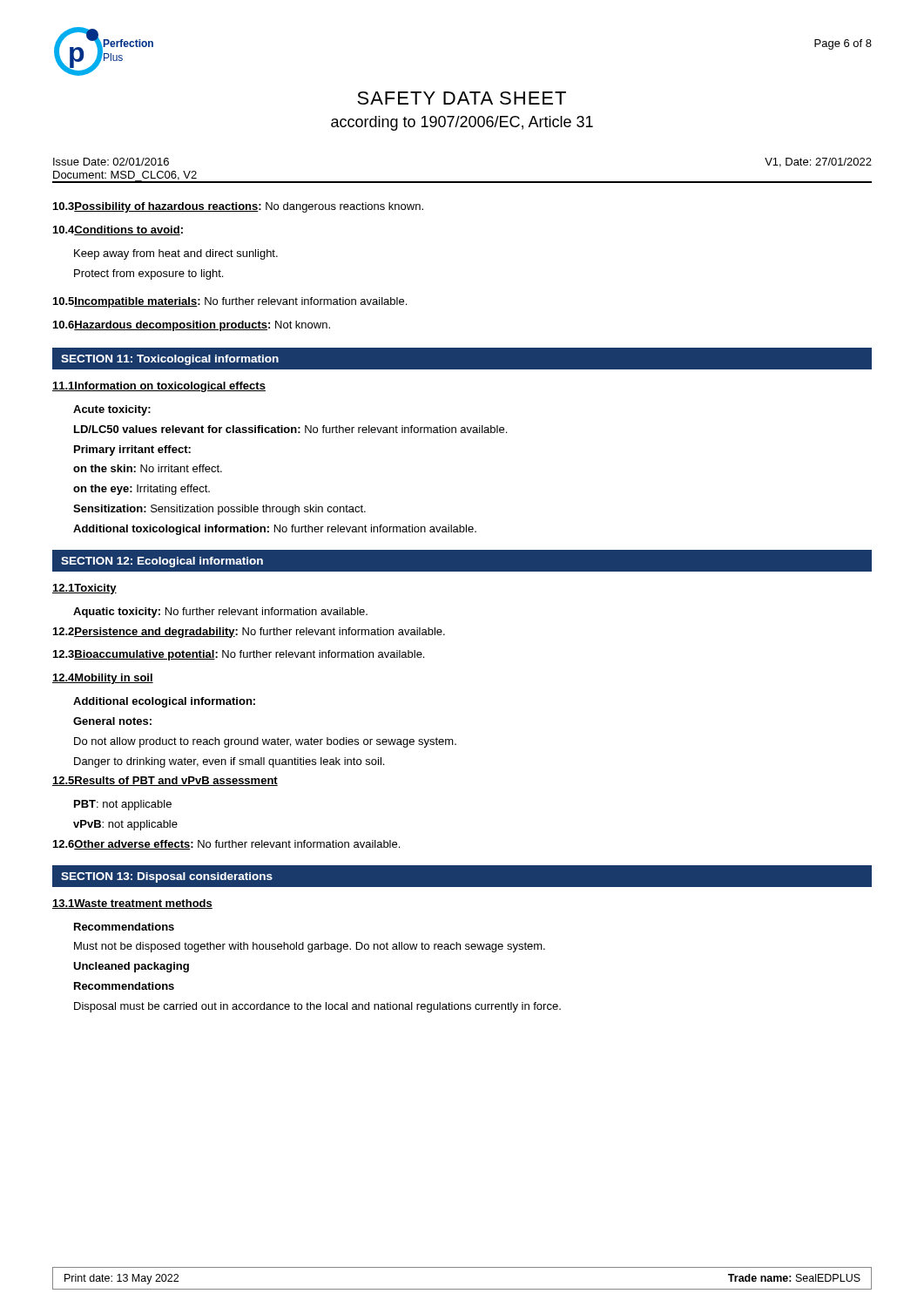Select the text starting "6Hazardous decomposition products: Not known."
Screen dimensions: 1307x924
point(192,325)
